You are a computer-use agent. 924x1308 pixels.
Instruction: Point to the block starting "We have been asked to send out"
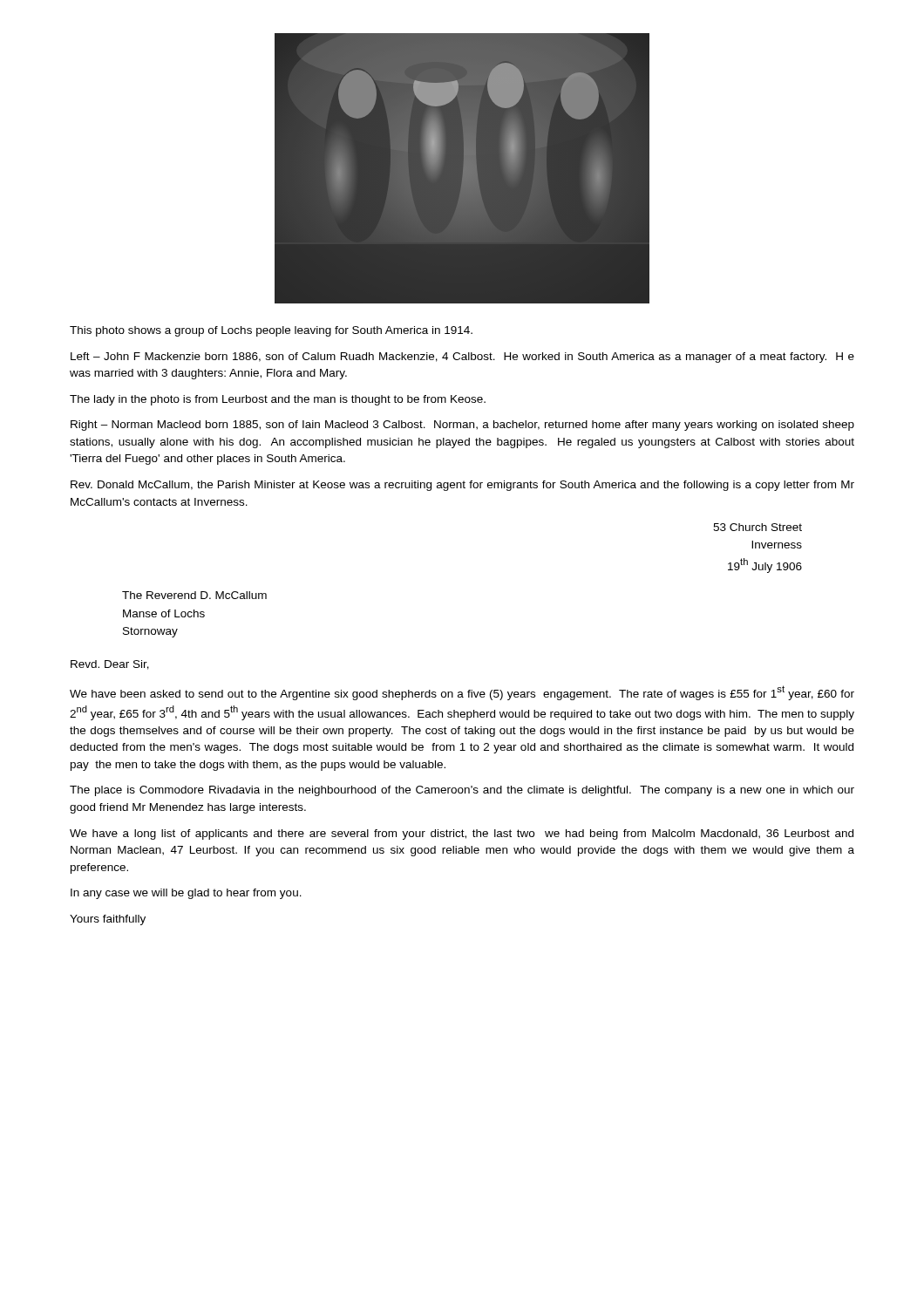462,792
